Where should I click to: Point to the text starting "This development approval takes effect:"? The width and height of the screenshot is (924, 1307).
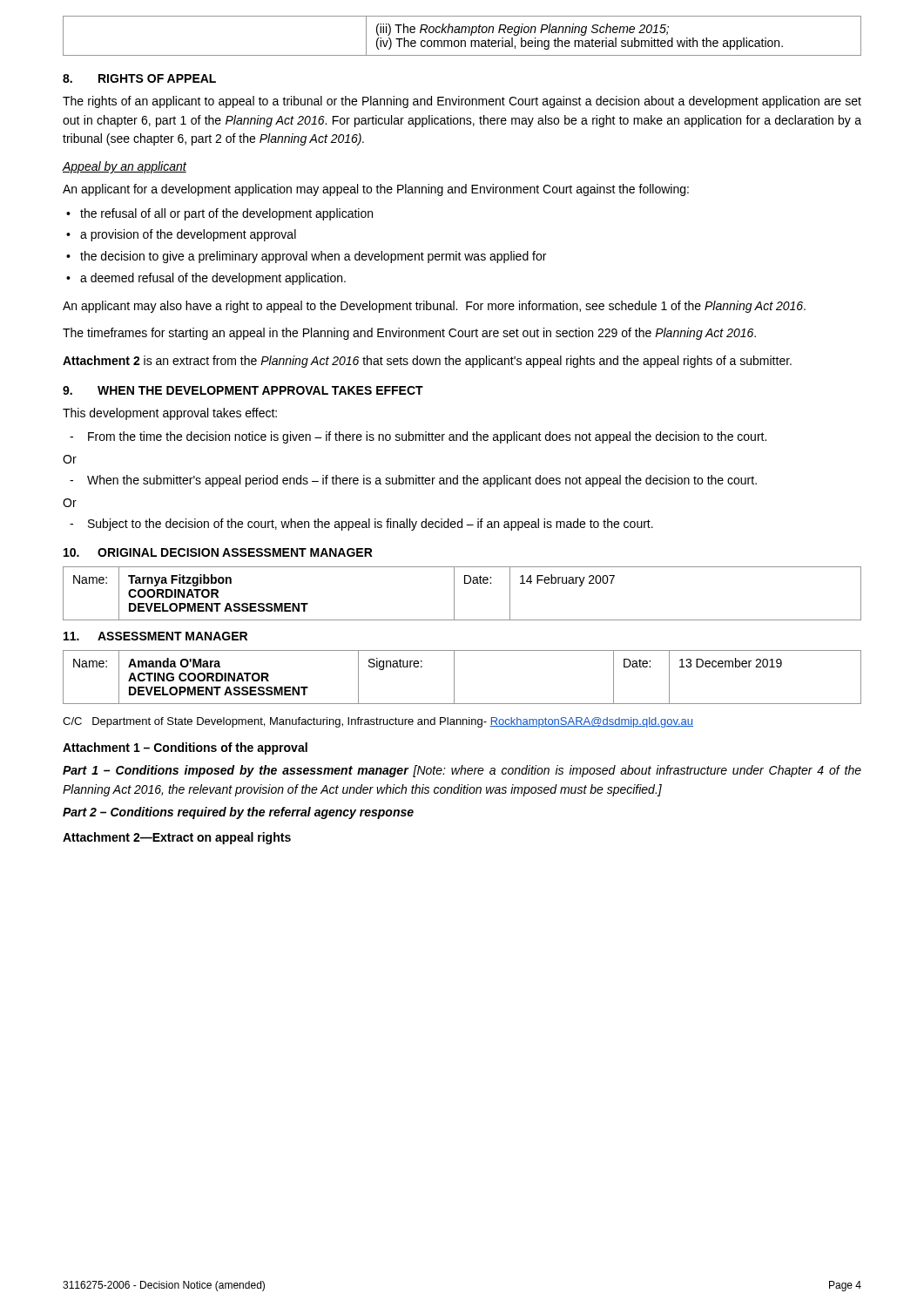[x=170, y=413]
